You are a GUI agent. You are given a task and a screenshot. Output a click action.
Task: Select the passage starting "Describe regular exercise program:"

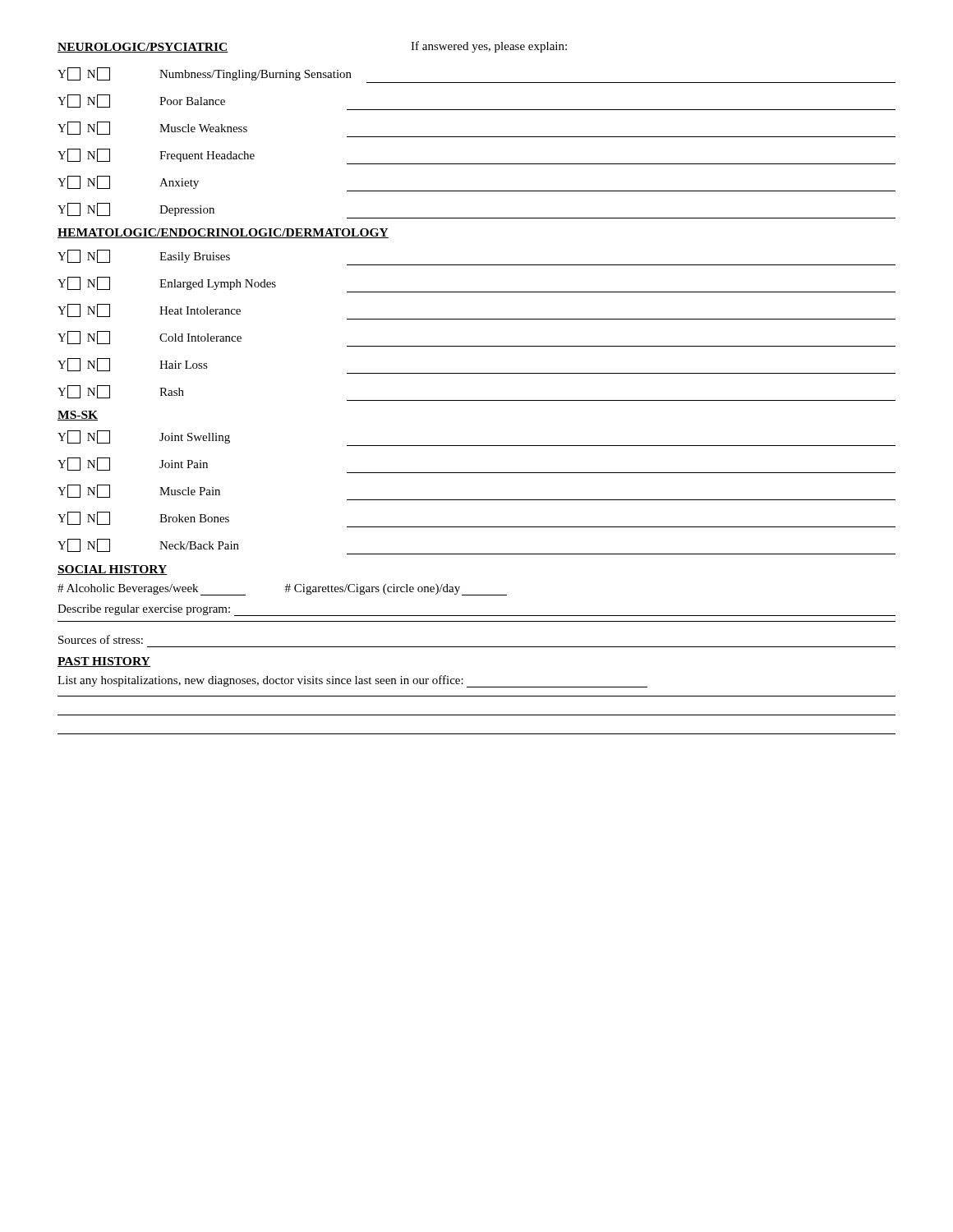point(476,609)
